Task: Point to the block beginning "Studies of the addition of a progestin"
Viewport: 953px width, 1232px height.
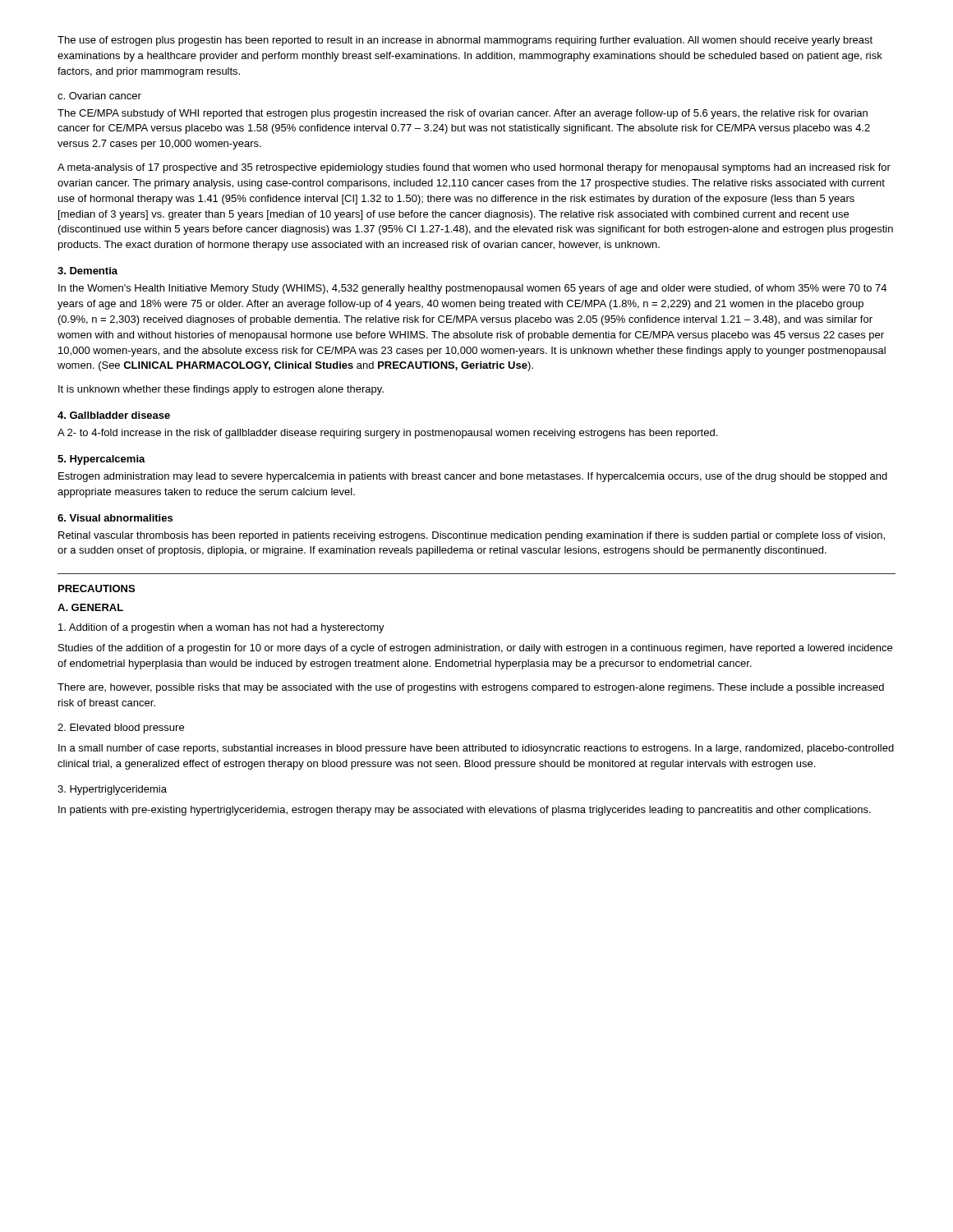Action: click(475, 655)
